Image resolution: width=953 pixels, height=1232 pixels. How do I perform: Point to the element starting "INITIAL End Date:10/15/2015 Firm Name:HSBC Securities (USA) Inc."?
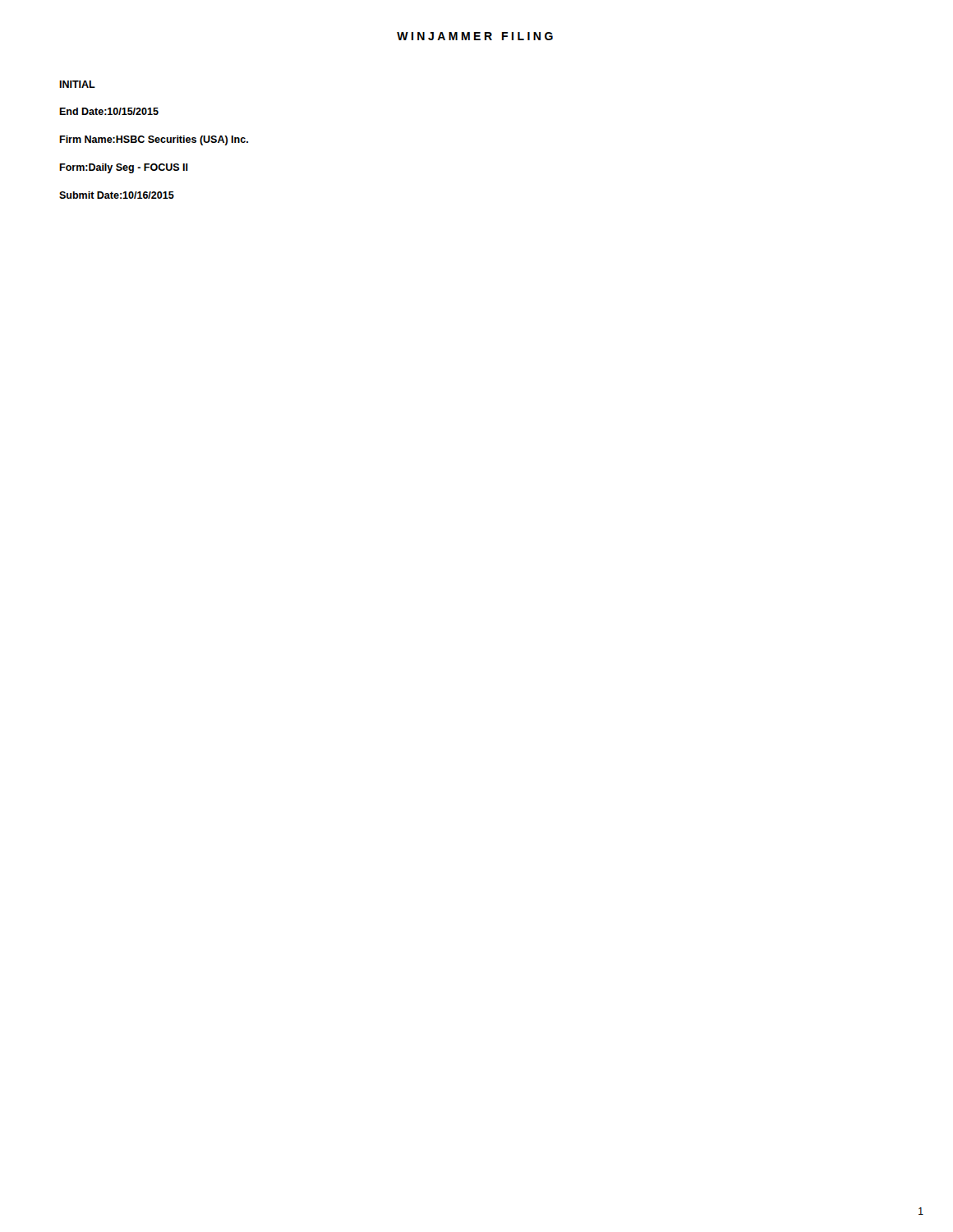tap(154, 140)
